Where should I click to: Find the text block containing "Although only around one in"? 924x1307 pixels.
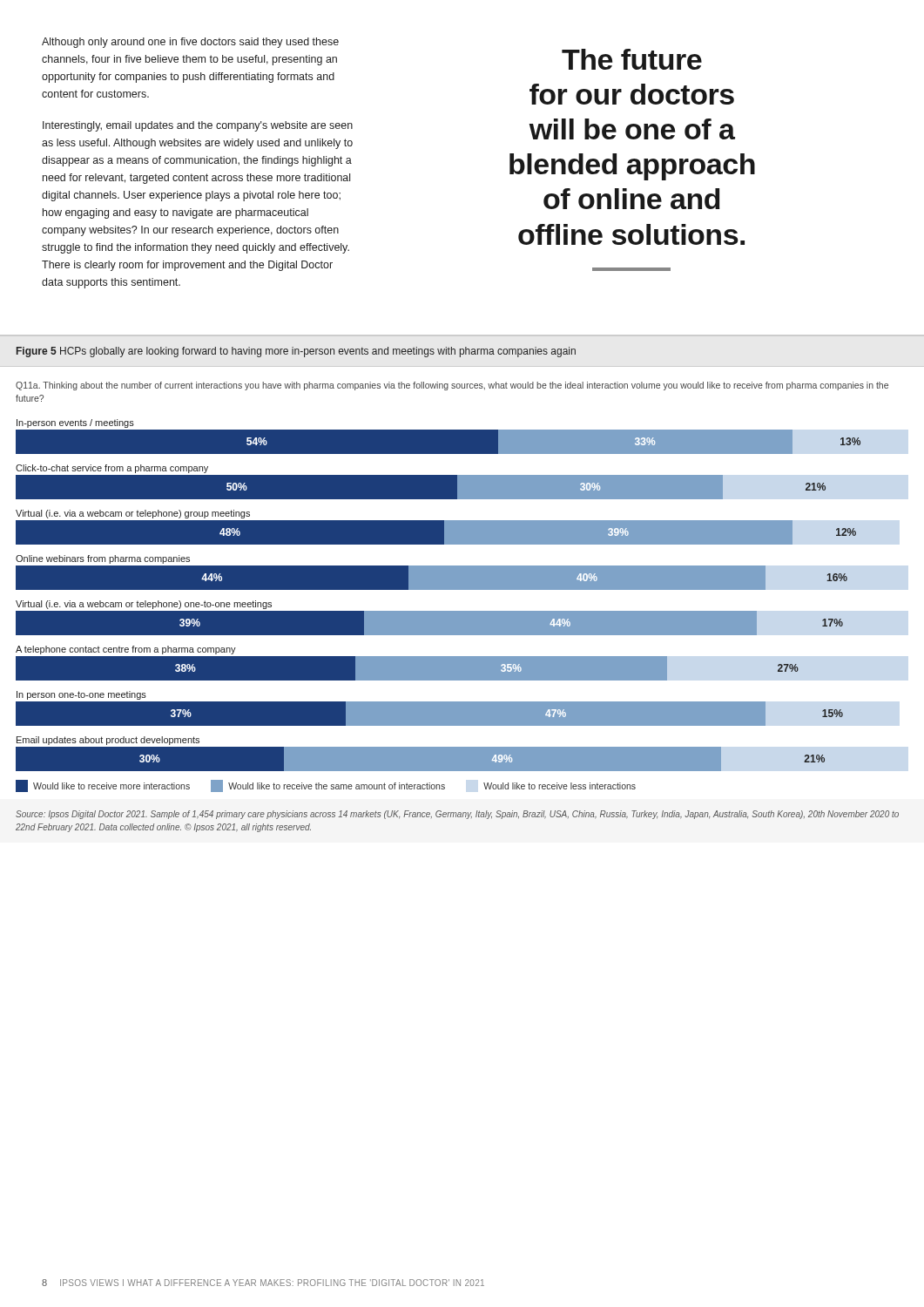199,162
